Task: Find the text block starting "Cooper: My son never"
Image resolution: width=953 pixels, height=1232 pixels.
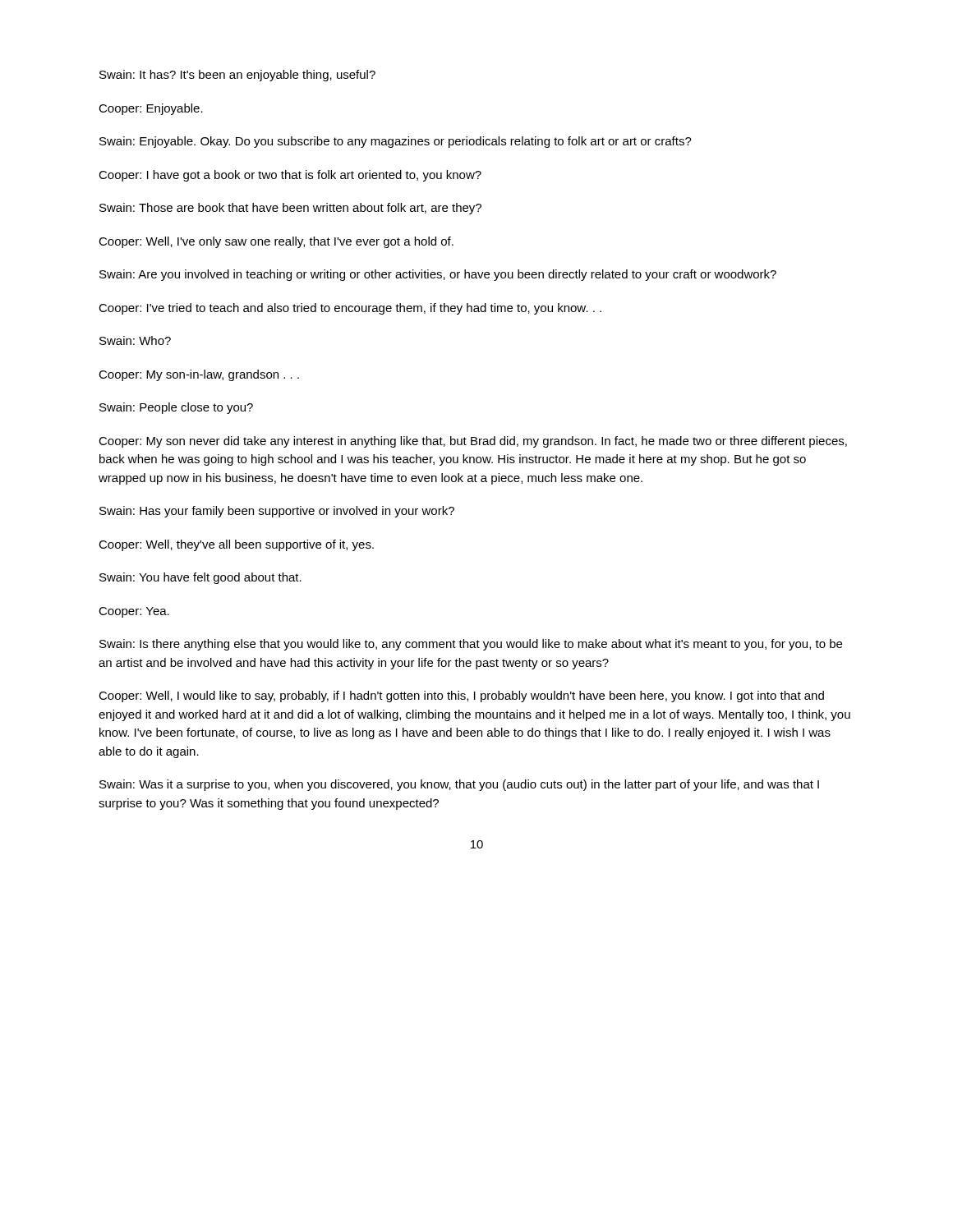Action: pos(473,459)
